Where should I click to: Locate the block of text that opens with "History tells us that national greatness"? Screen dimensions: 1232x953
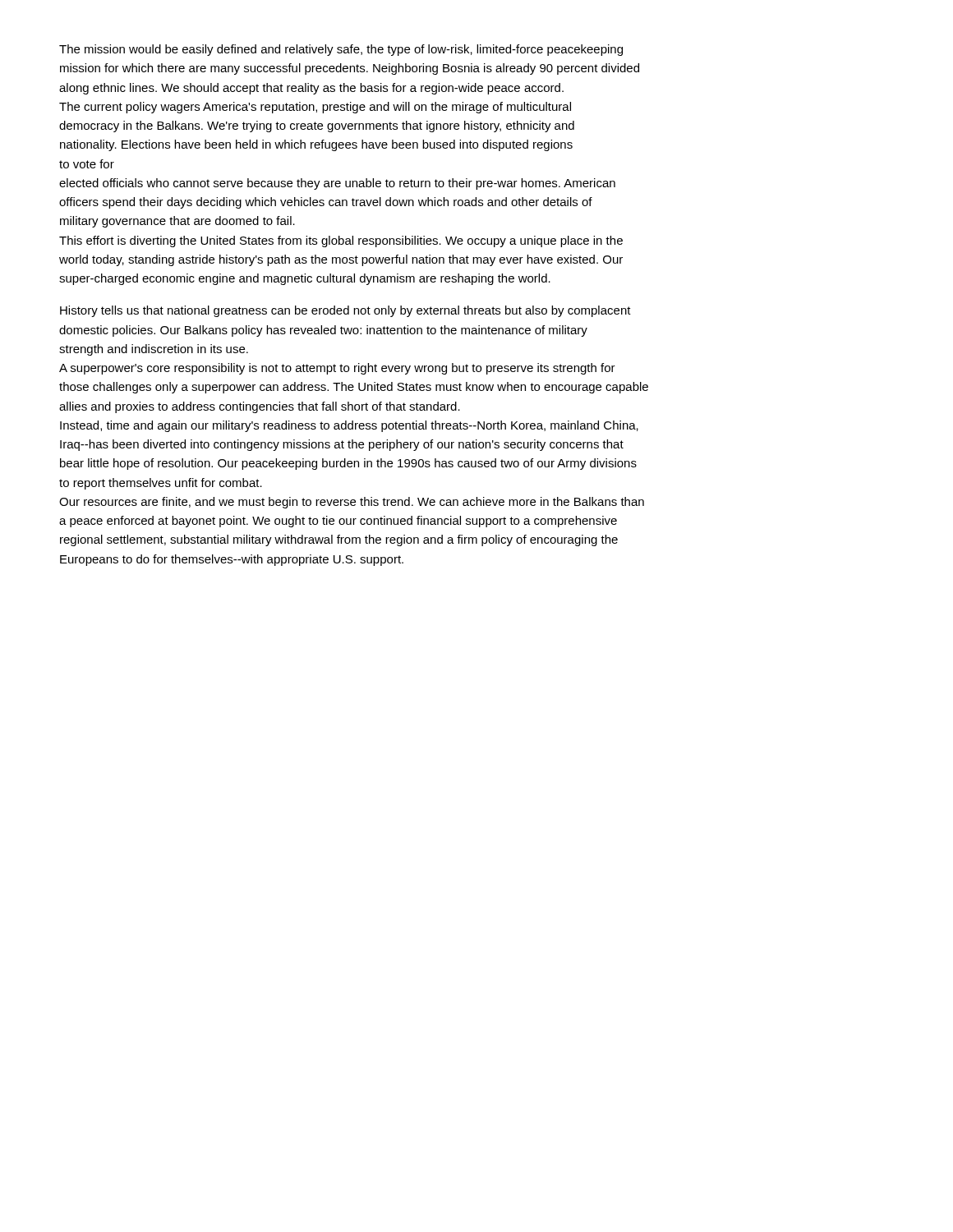[x=476, y=435]
